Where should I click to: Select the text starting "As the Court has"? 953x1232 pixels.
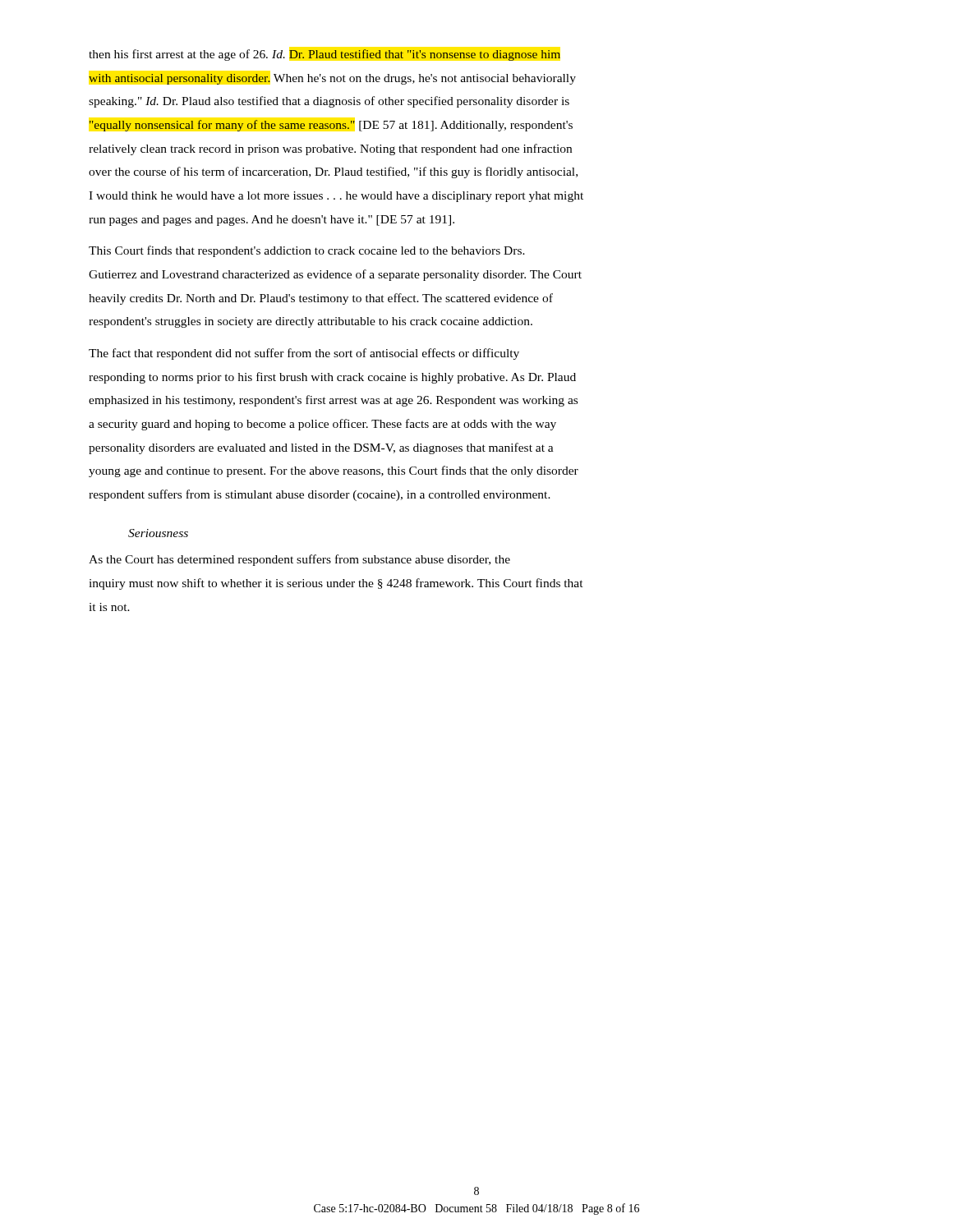pyautogui.click(x=476, y=584)
